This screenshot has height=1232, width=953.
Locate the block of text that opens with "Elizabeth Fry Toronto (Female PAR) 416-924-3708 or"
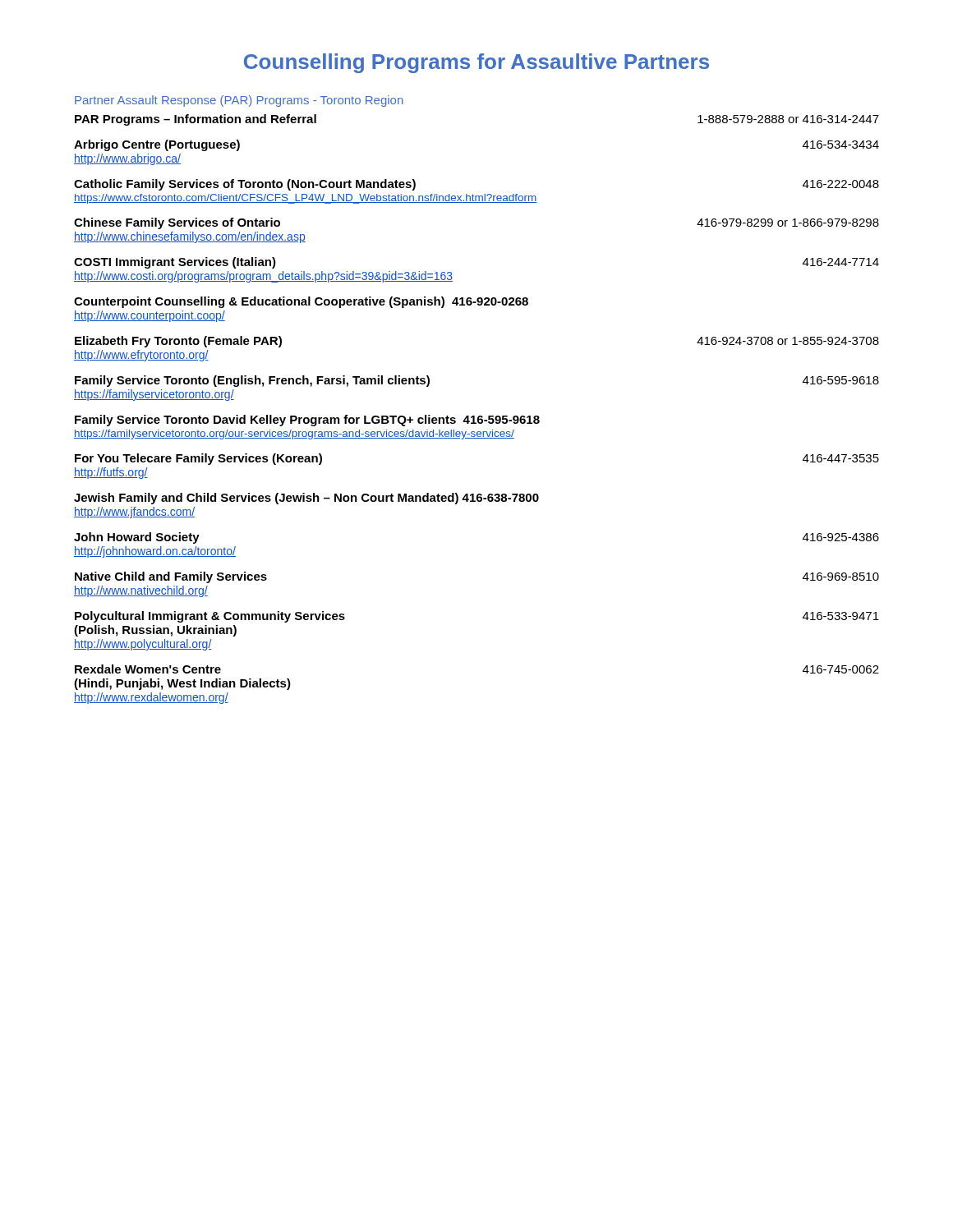click(x=174, y=341)
